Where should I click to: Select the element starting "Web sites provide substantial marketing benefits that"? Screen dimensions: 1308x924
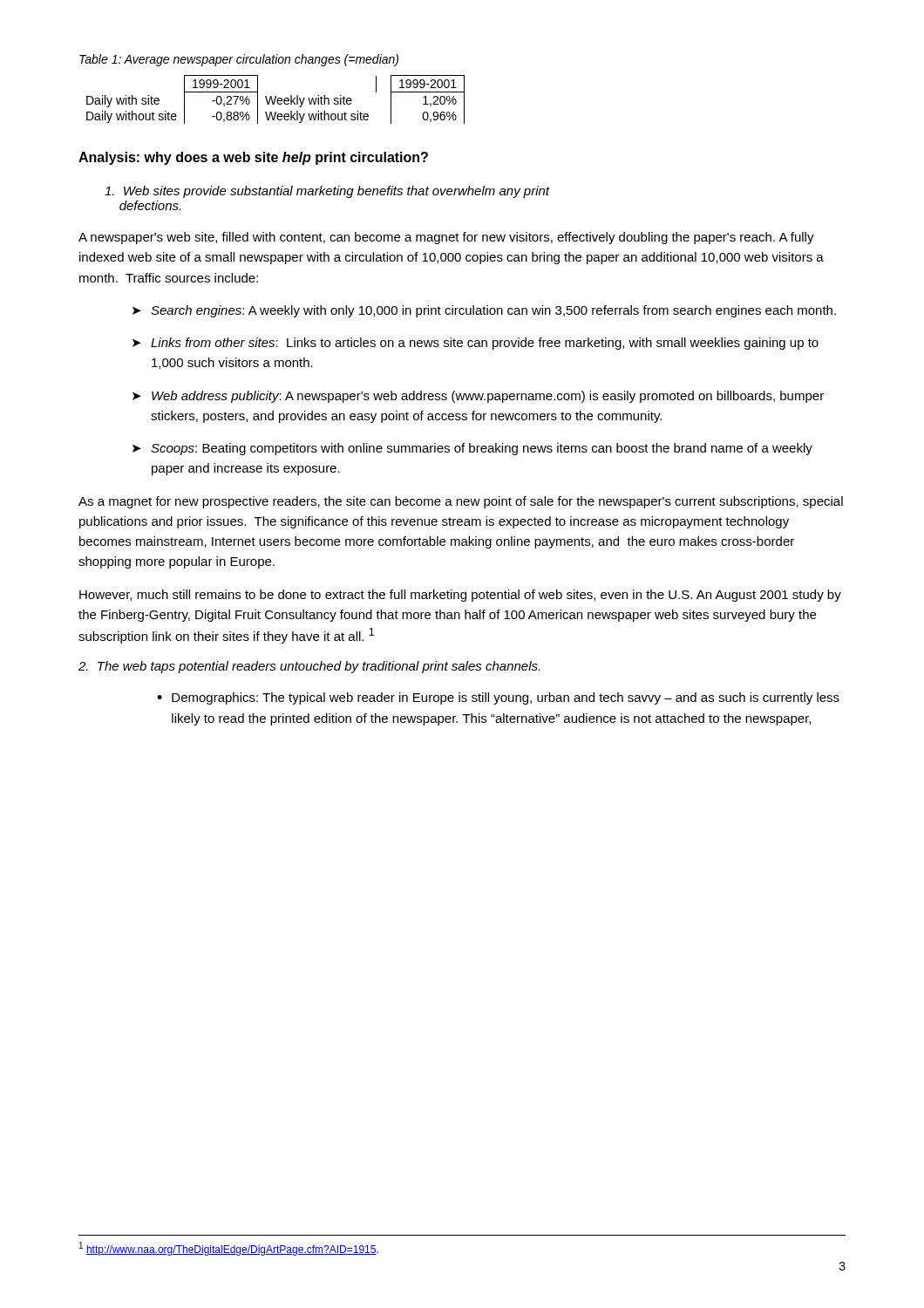[x=327, y=198]
